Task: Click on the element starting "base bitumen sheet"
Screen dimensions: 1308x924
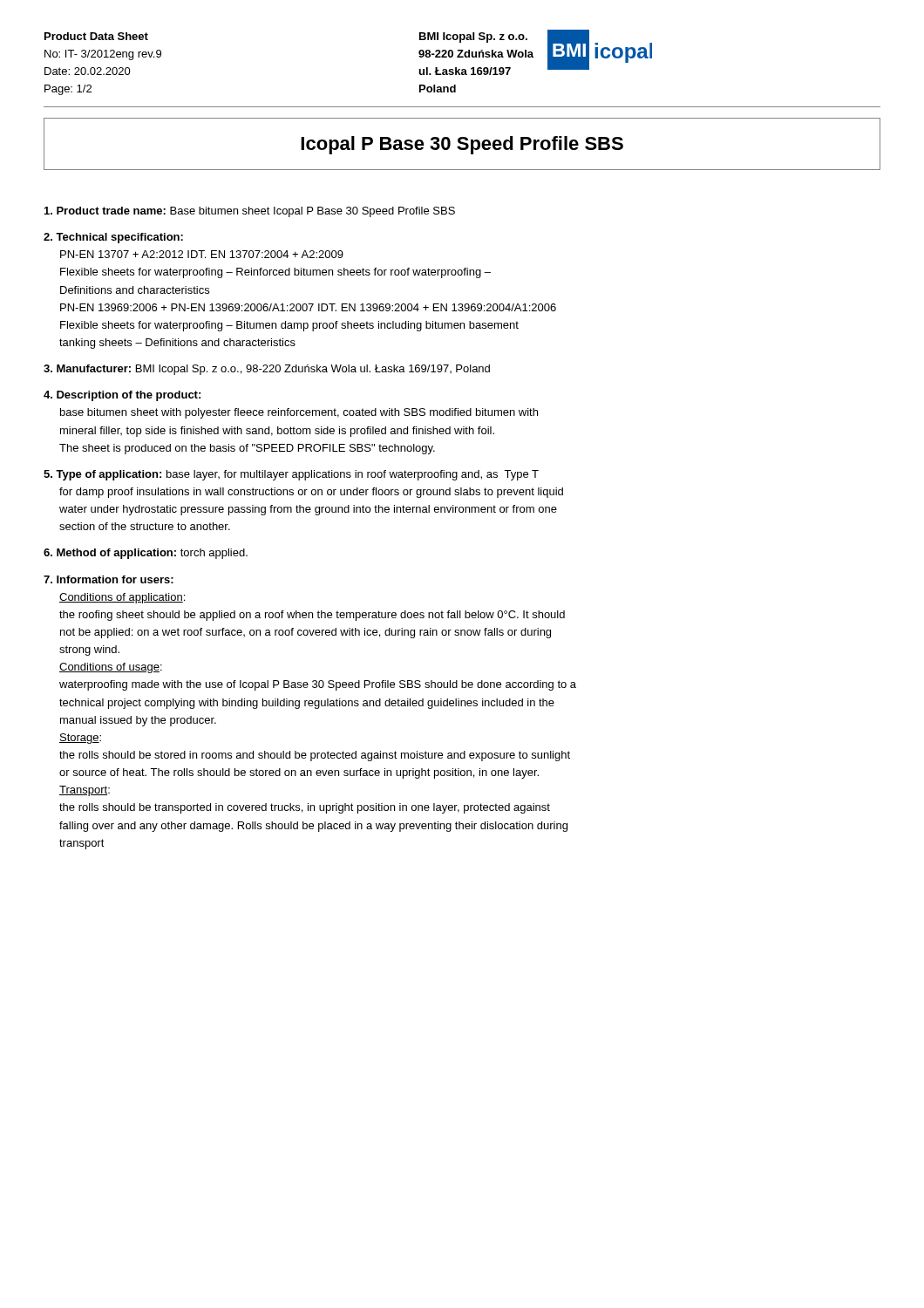Action: [x=299, y=430]
